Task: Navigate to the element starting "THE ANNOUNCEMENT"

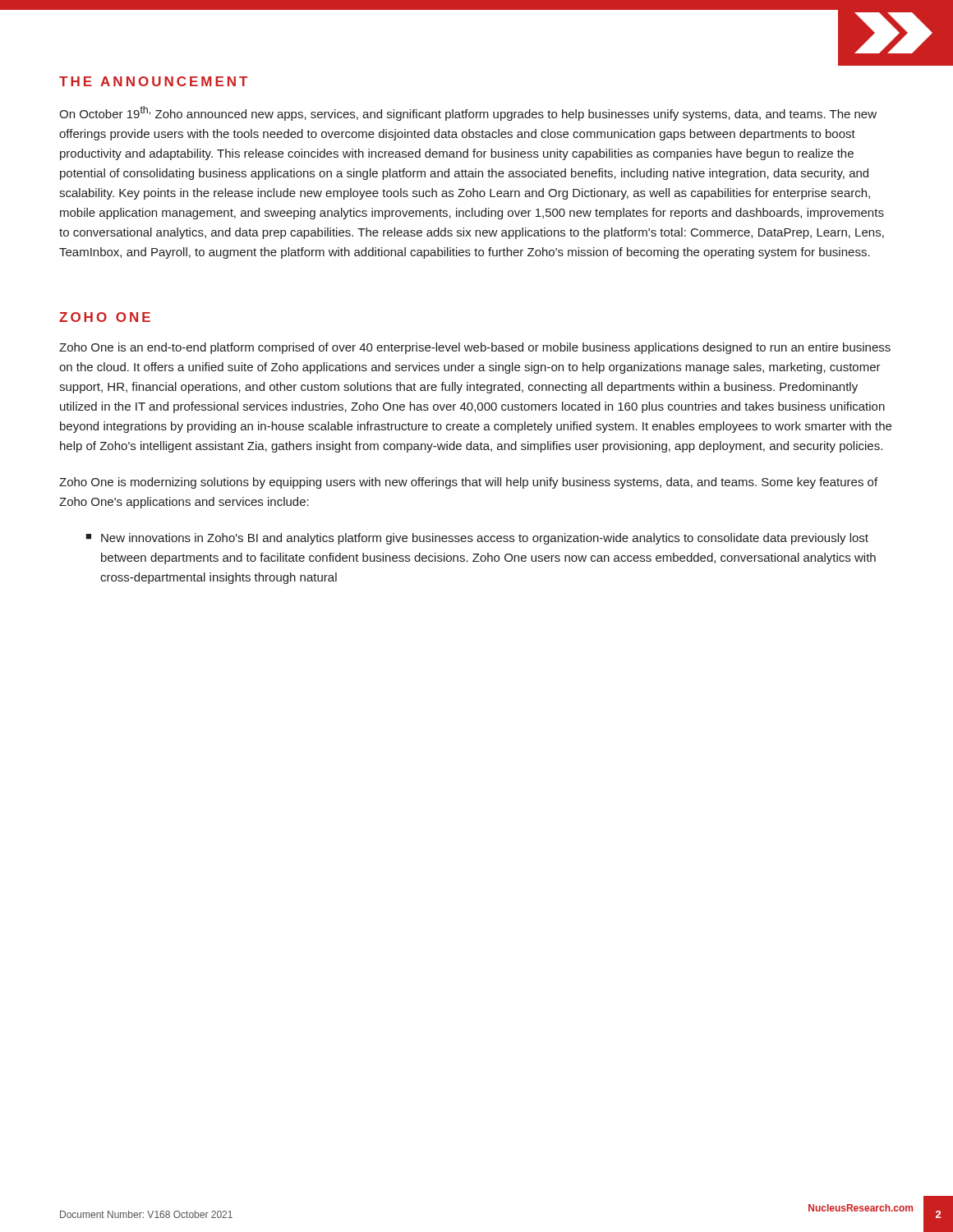Action: (x=155, y=82)
